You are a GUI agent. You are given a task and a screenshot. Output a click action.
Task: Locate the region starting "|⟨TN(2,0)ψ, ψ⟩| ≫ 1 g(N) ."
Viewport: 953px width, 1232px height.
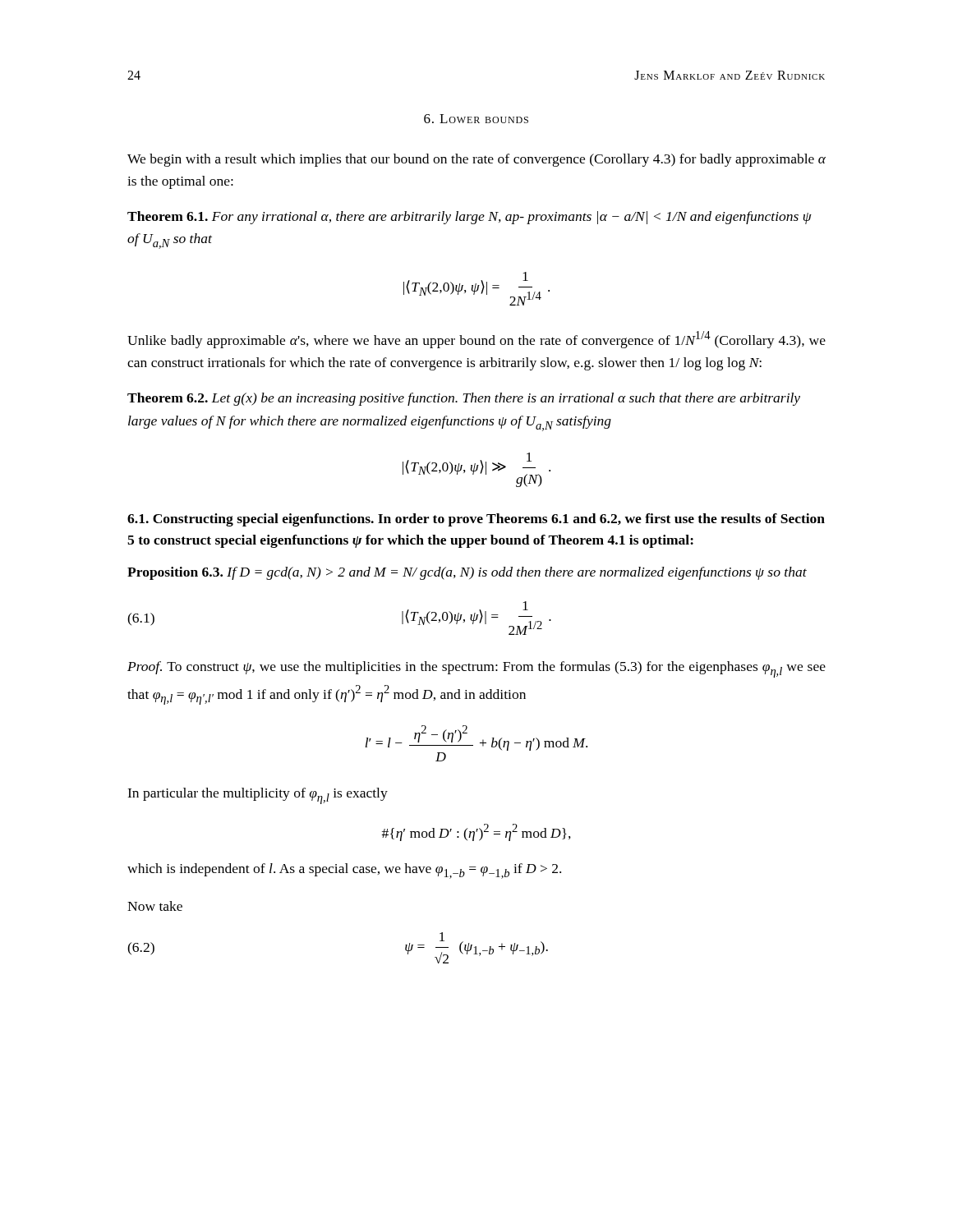click(476, 468)
